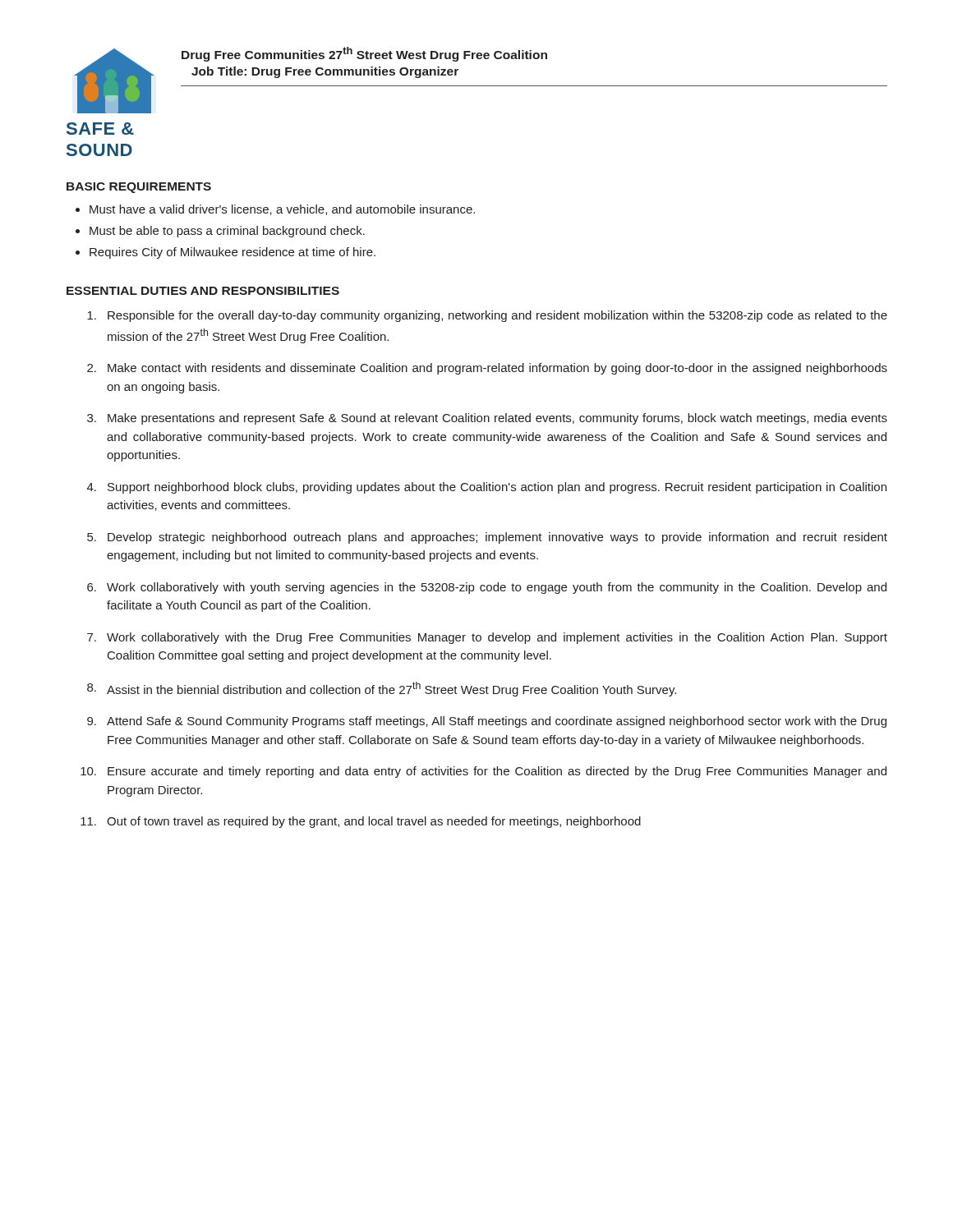
Task: Point to the block beginning "4. Support neighborhood block clubs, providing"
Action: 476,496
